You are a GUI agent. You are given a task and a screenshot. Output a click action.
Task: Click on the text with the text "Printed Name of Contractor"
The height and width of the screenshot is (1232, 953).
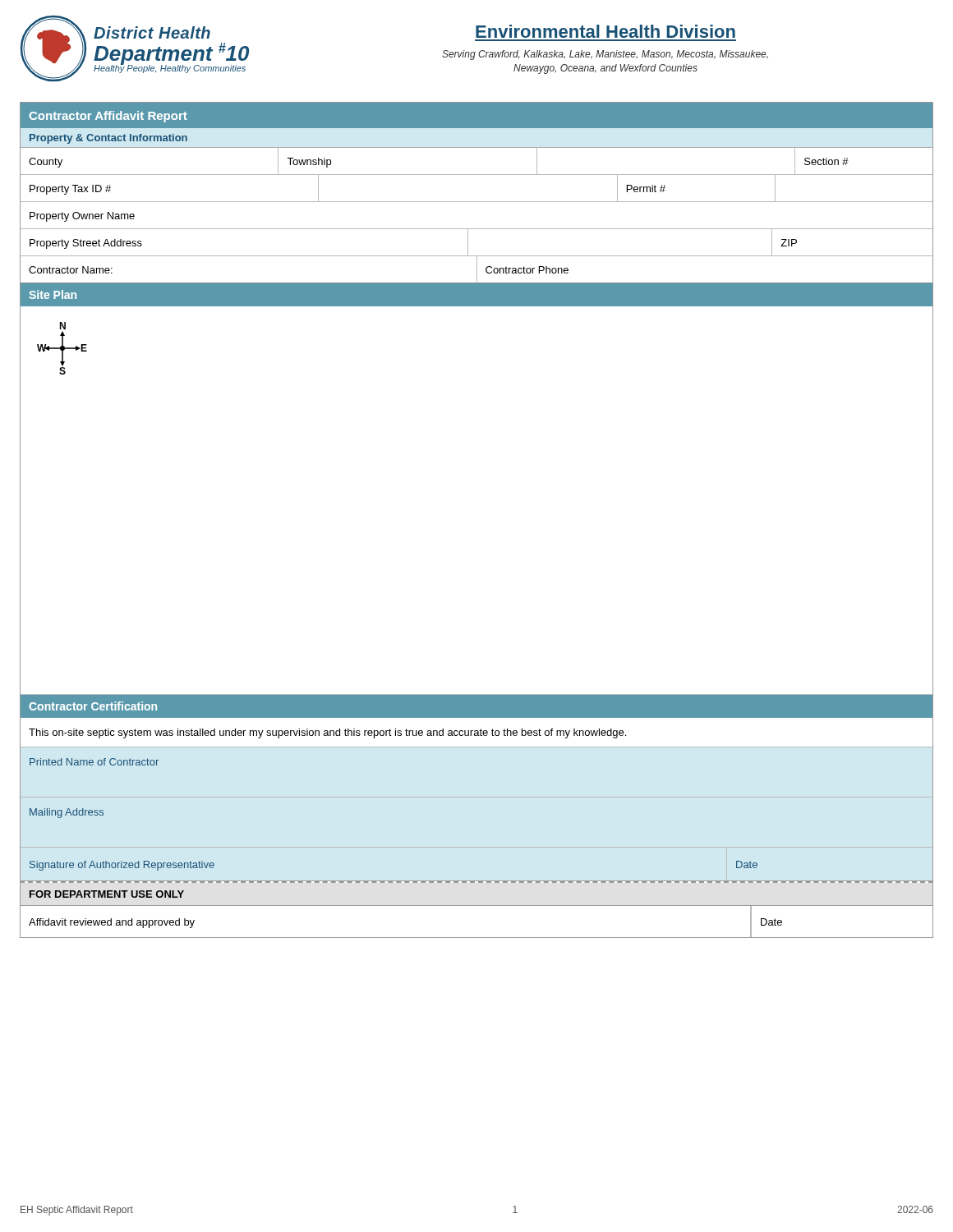94,762
